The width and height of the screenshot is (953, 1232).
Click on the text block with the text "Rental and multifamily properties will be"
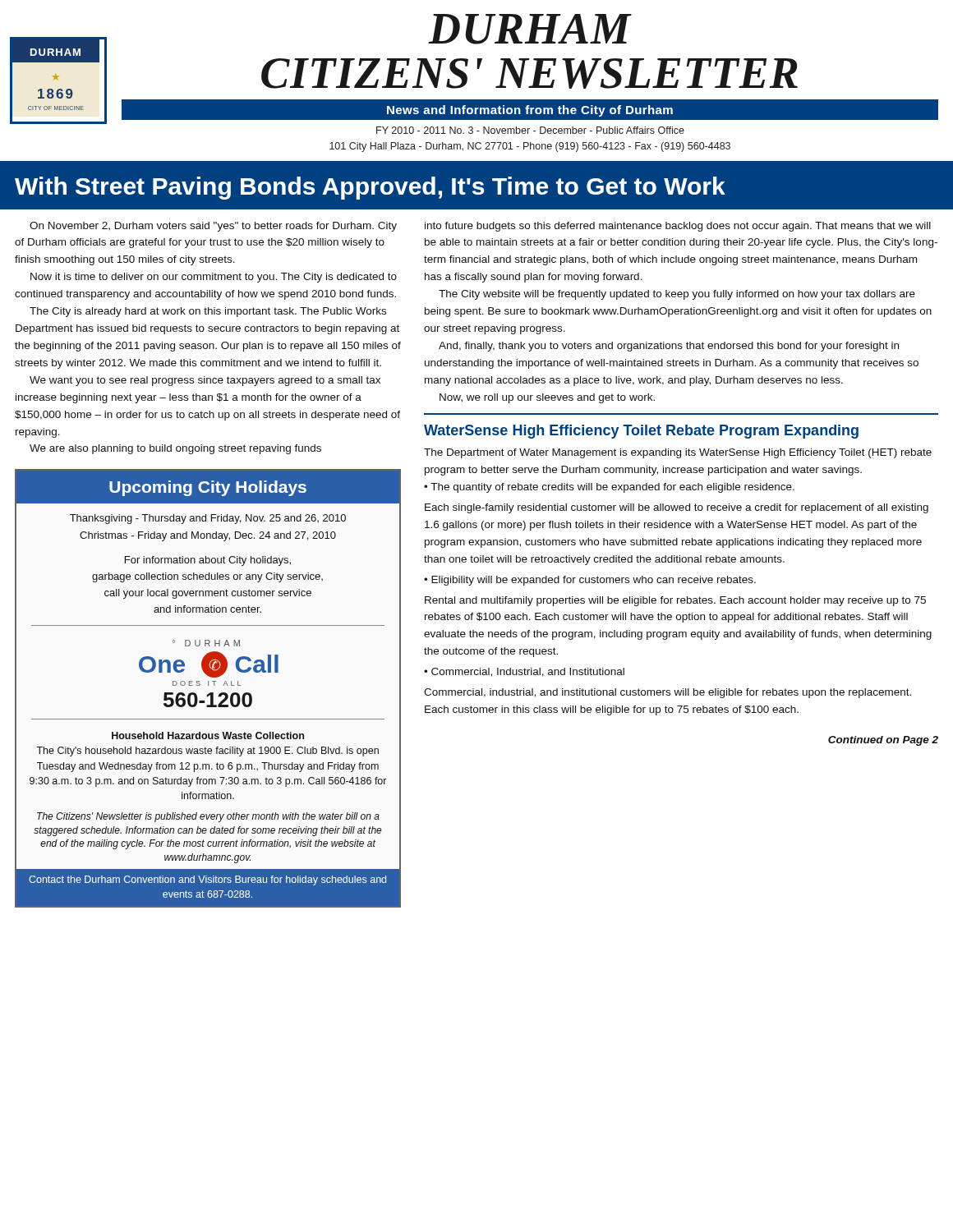(x=681, y=626)
